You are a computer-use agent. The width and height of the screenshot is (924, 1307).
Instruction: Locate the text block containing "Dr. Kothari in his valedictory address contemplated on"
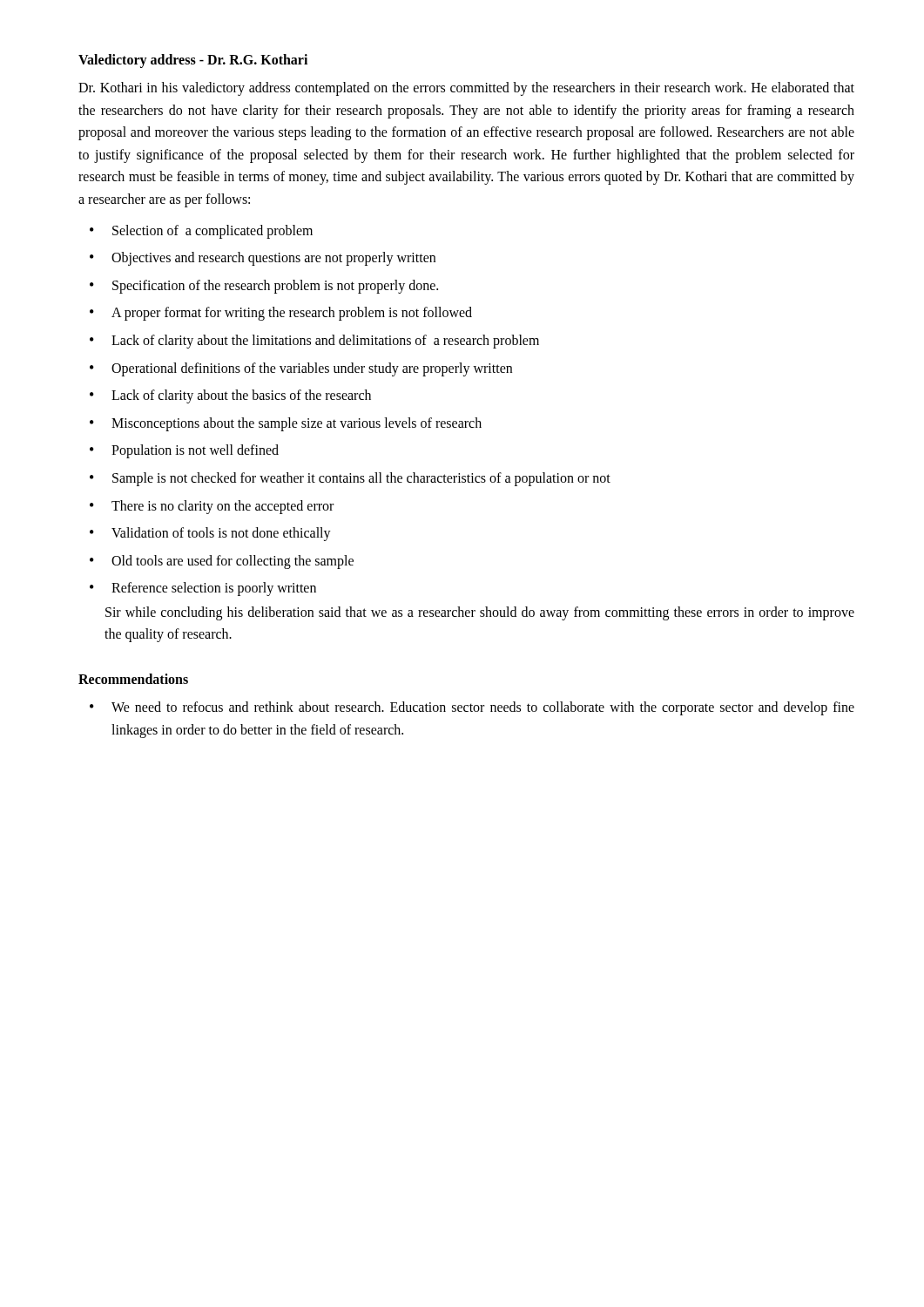[466, 143]
